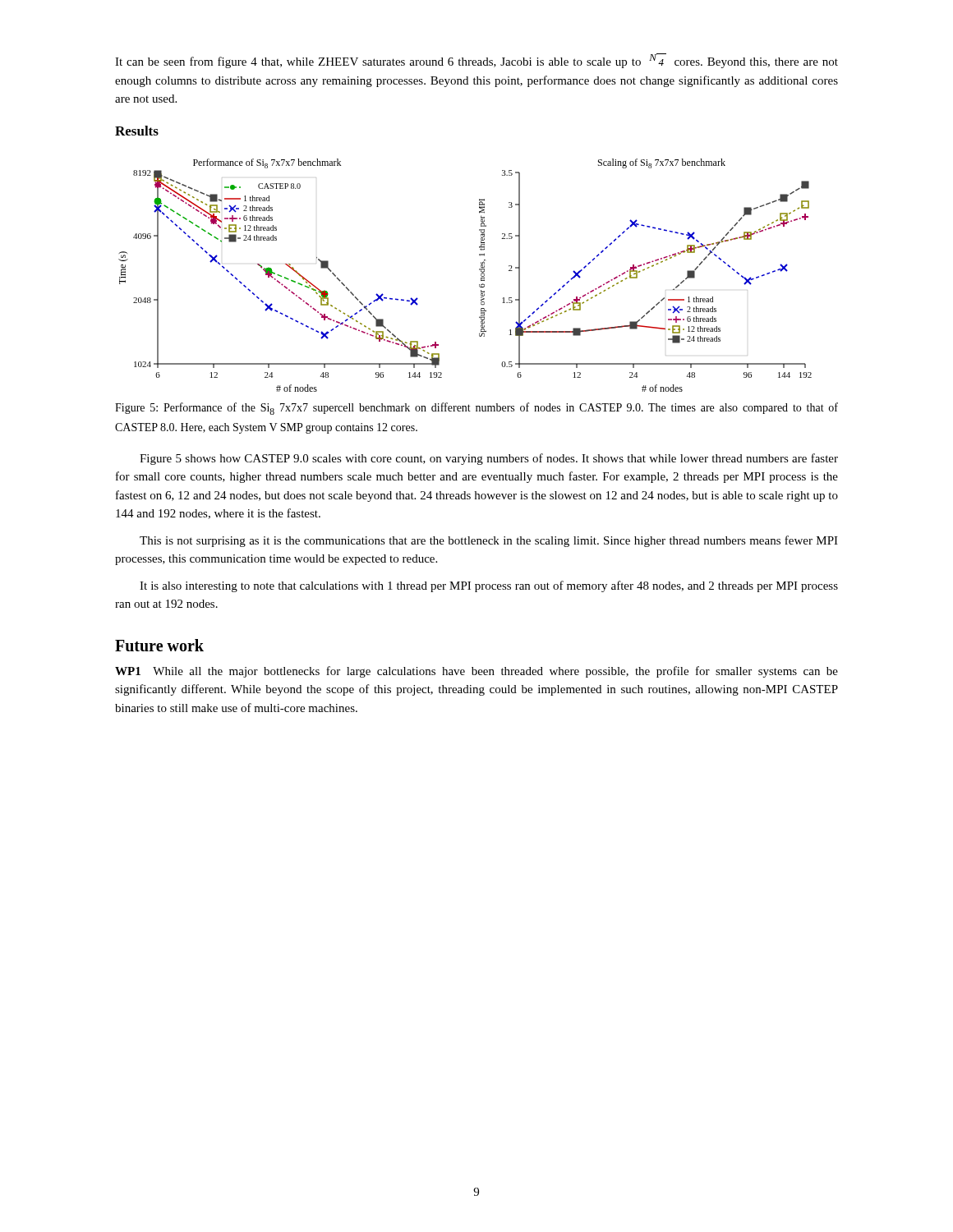Screen dimensions: 1232x953
Task: Find the caption containing "Figure 5: Performance of the"
Action: (476, 417)
